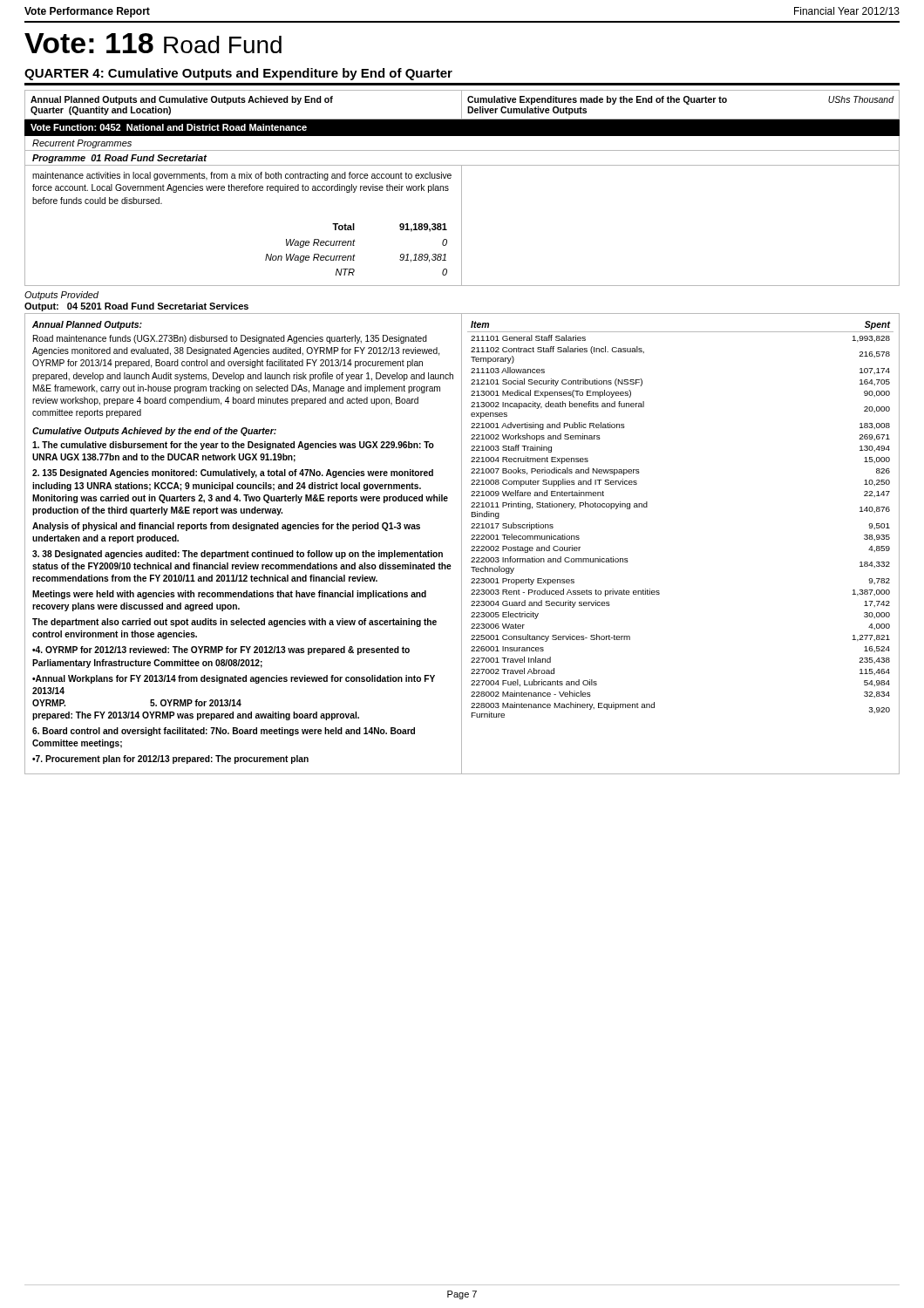Navigate to the text block starting "Meetings were held with agencies with recommendations"
Screen dimensions: 1308x924
pos(229,601)
